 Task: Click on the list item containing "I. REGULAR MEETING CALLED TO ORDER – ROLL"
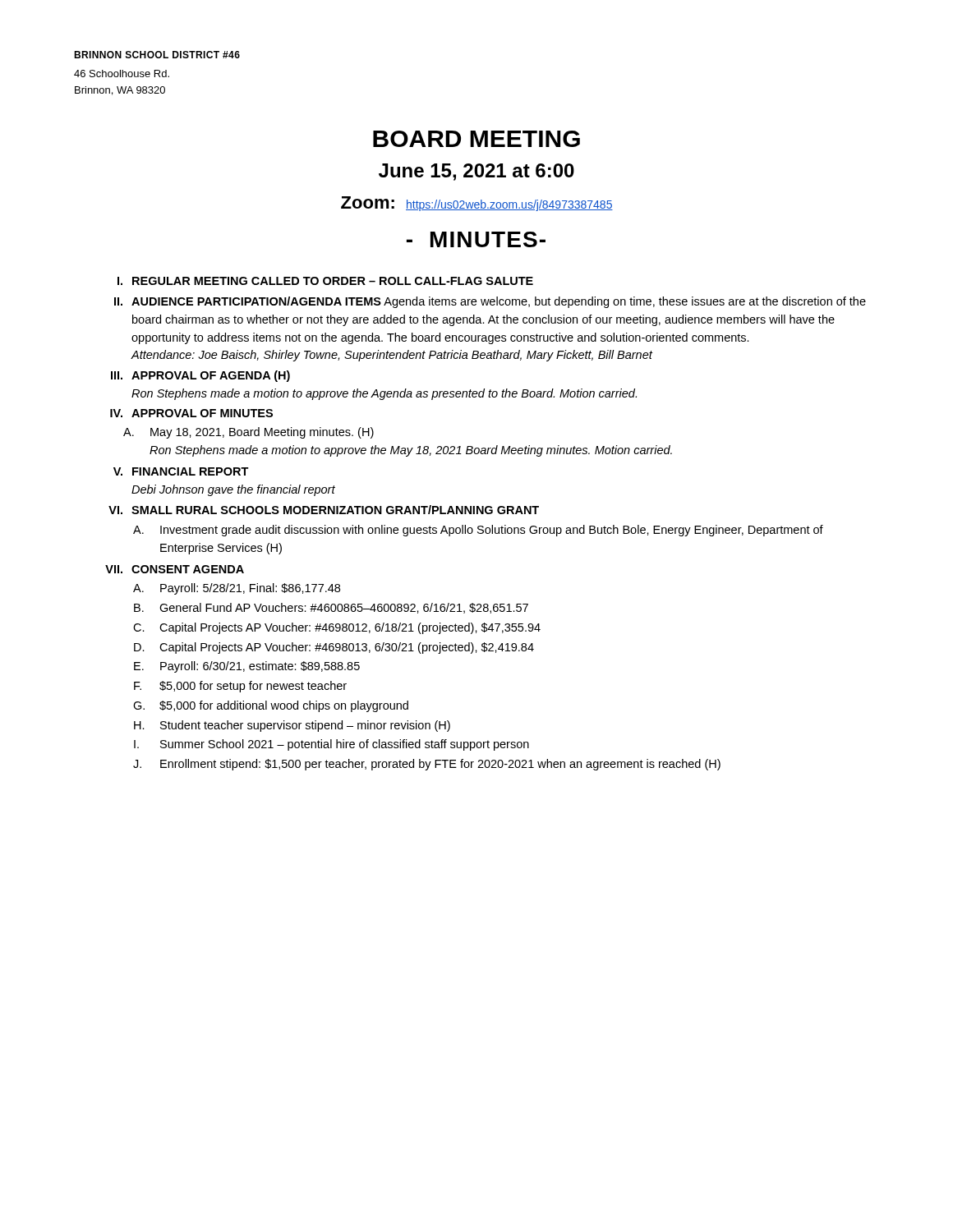476,282
